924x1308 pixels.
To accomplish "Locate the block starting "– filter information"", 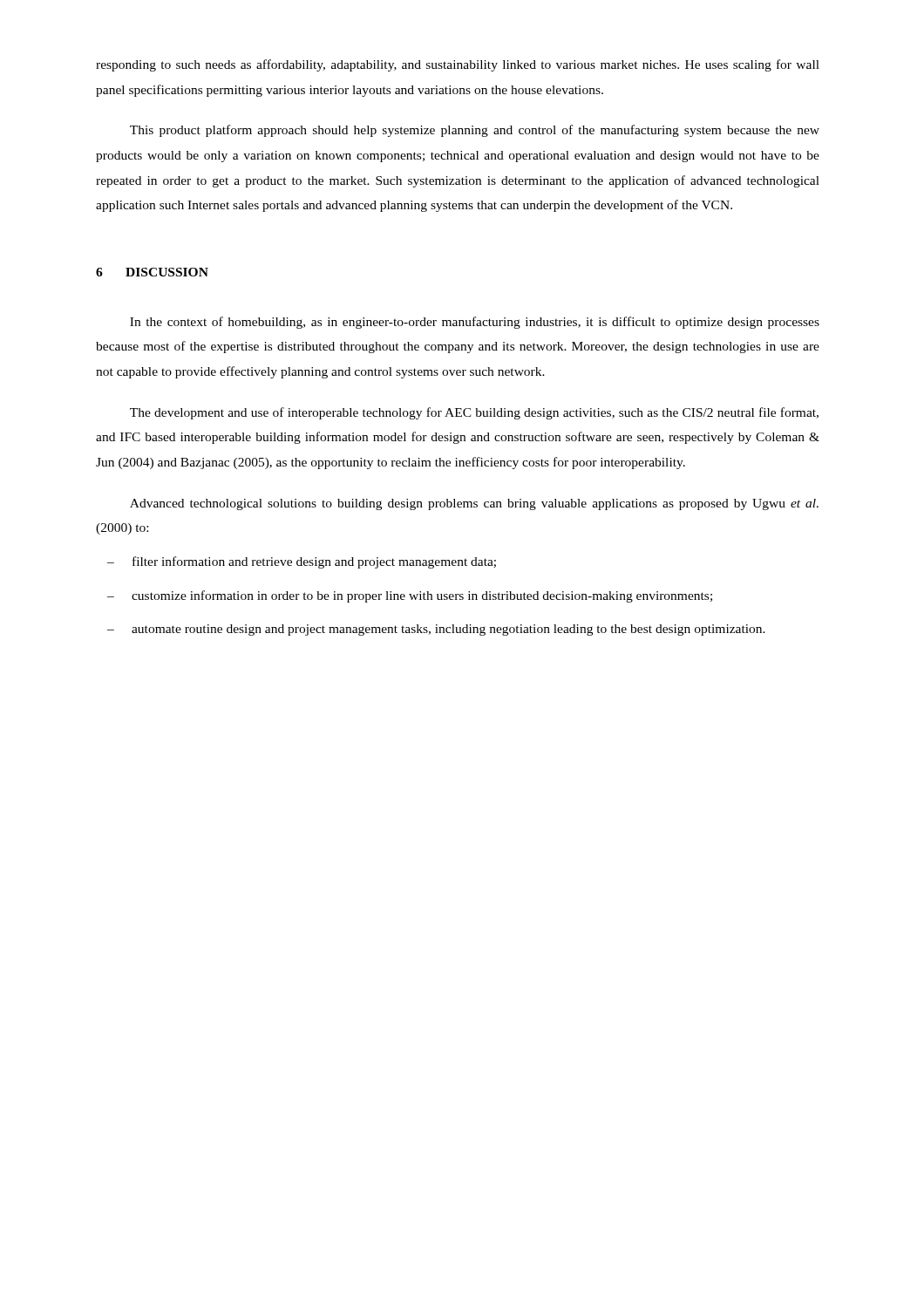I will coord(462,562).
